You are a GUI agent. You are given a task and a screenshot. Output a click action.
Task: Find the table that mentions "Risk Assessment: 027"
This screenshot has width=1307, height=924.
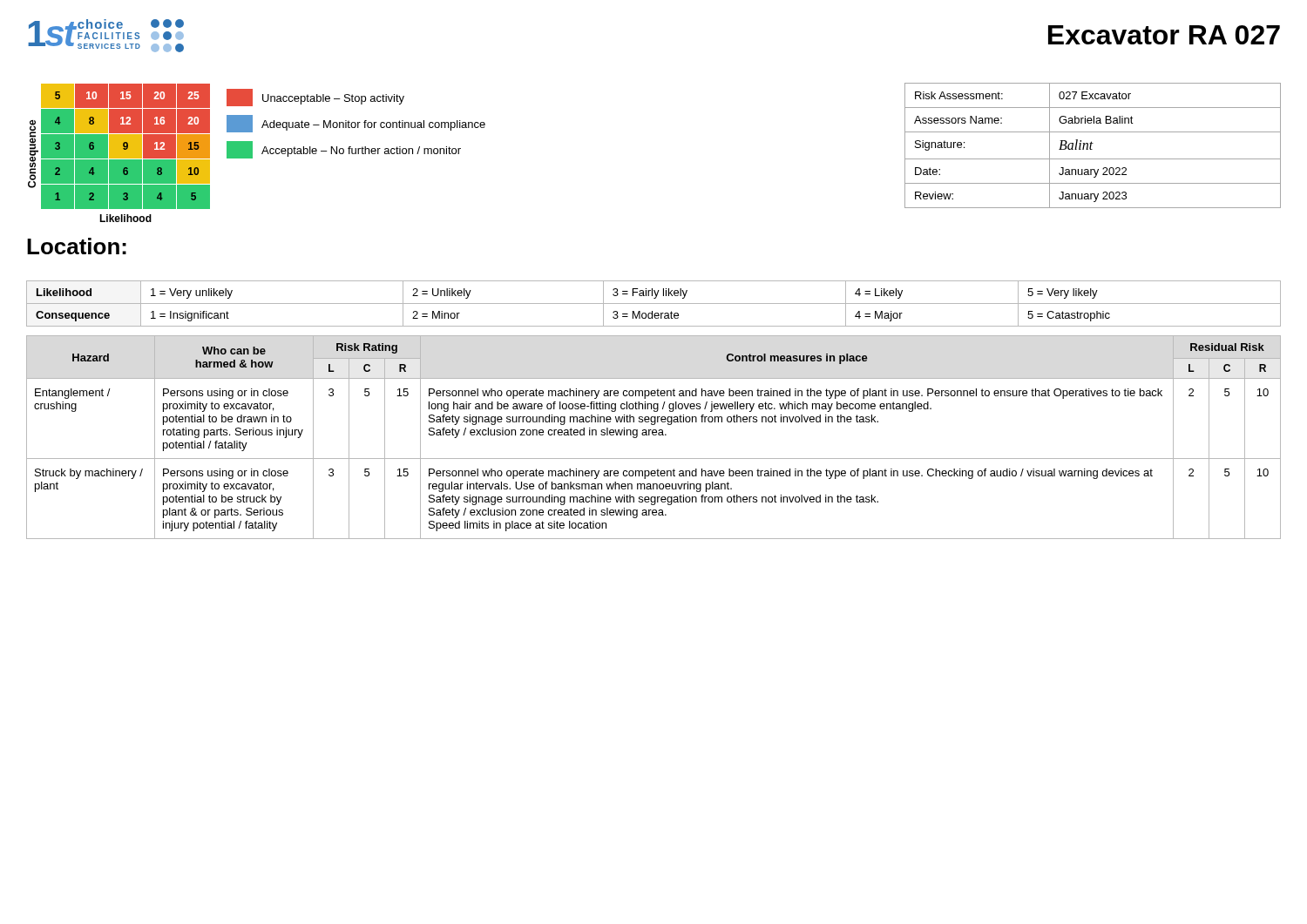point(1093,145)
